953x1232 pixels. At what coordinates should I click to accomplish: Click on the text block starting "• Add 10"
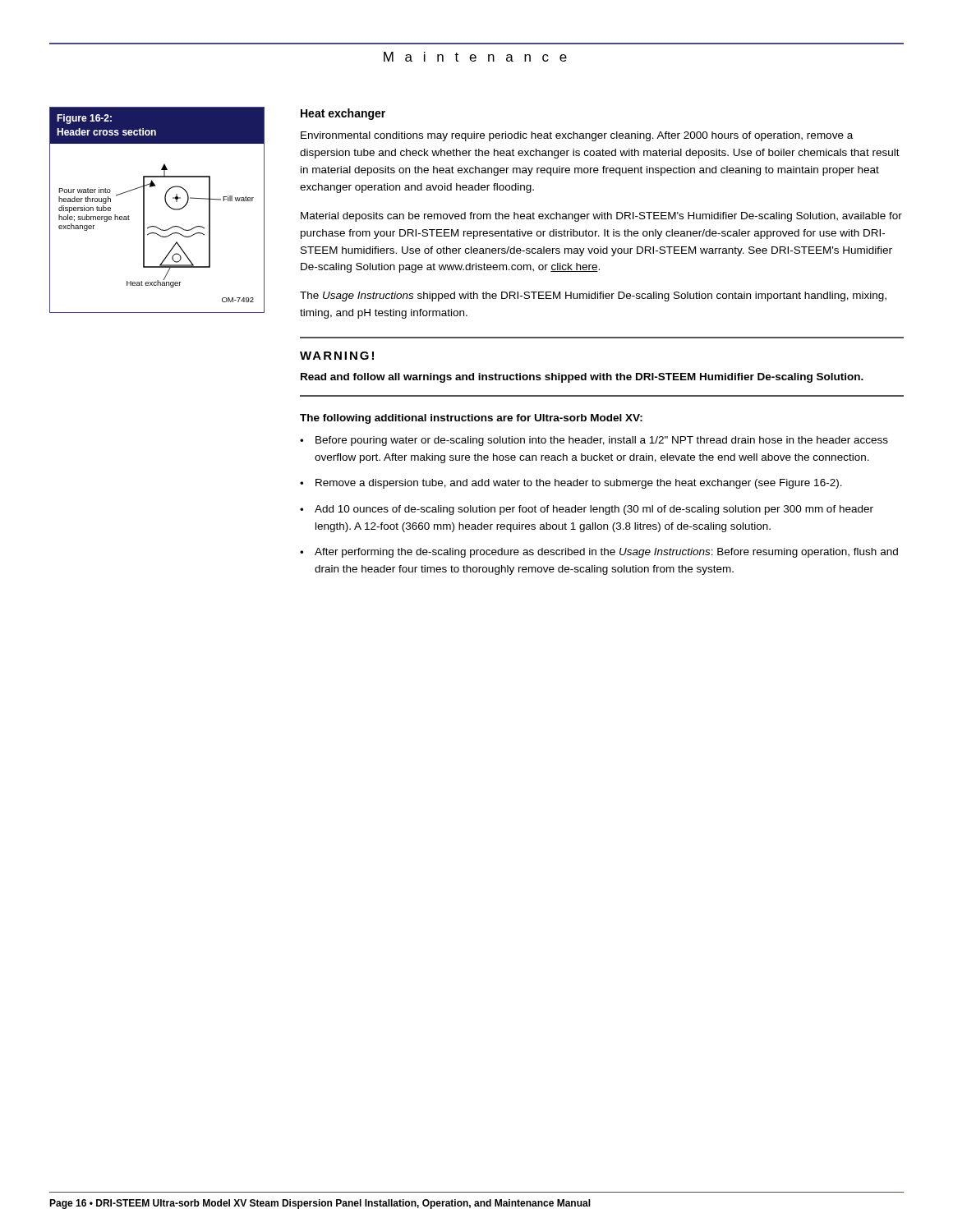(602, 518)
